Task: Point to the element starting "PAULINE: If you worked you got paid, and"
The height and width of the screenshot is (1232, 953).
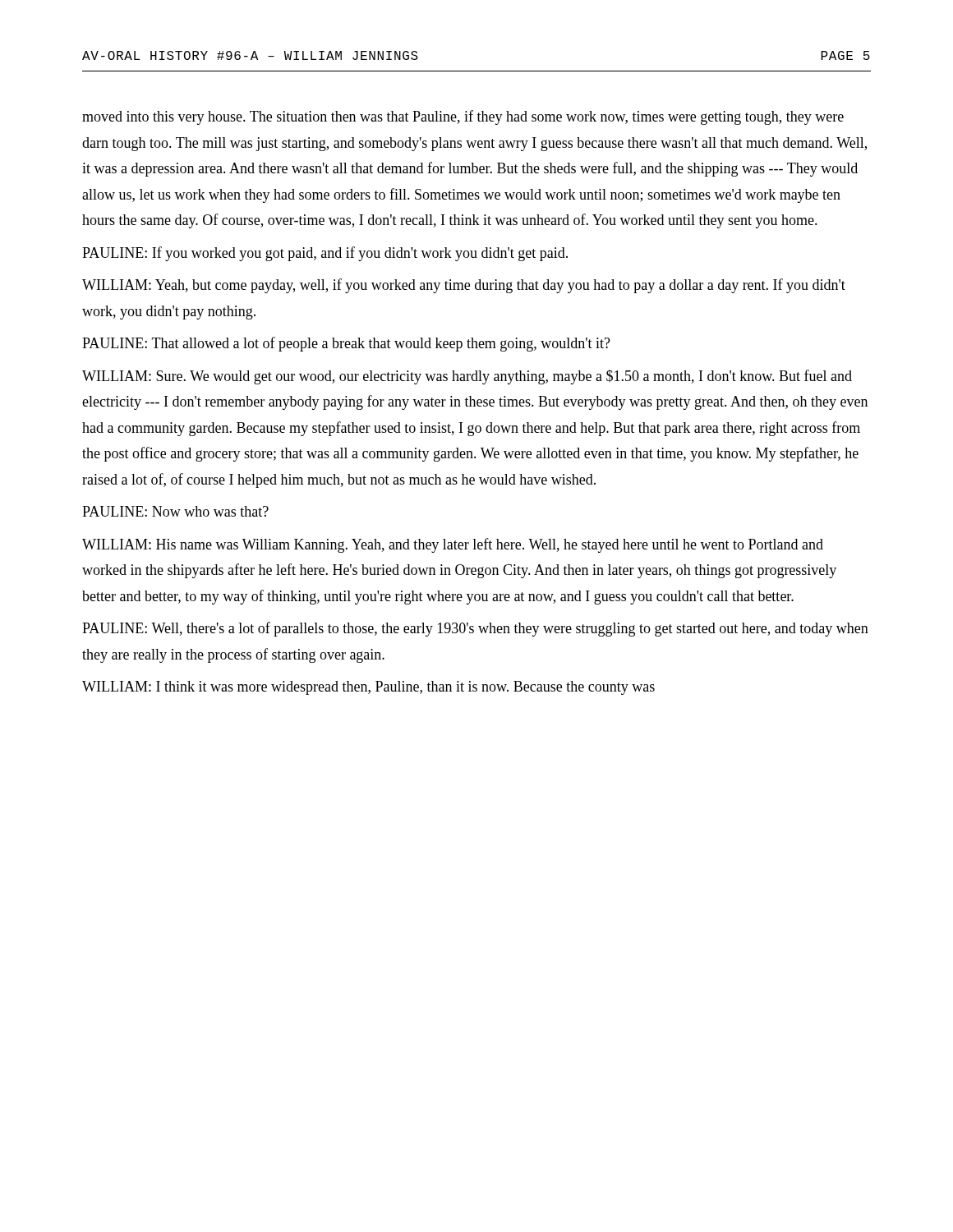Action: (325, 253)
